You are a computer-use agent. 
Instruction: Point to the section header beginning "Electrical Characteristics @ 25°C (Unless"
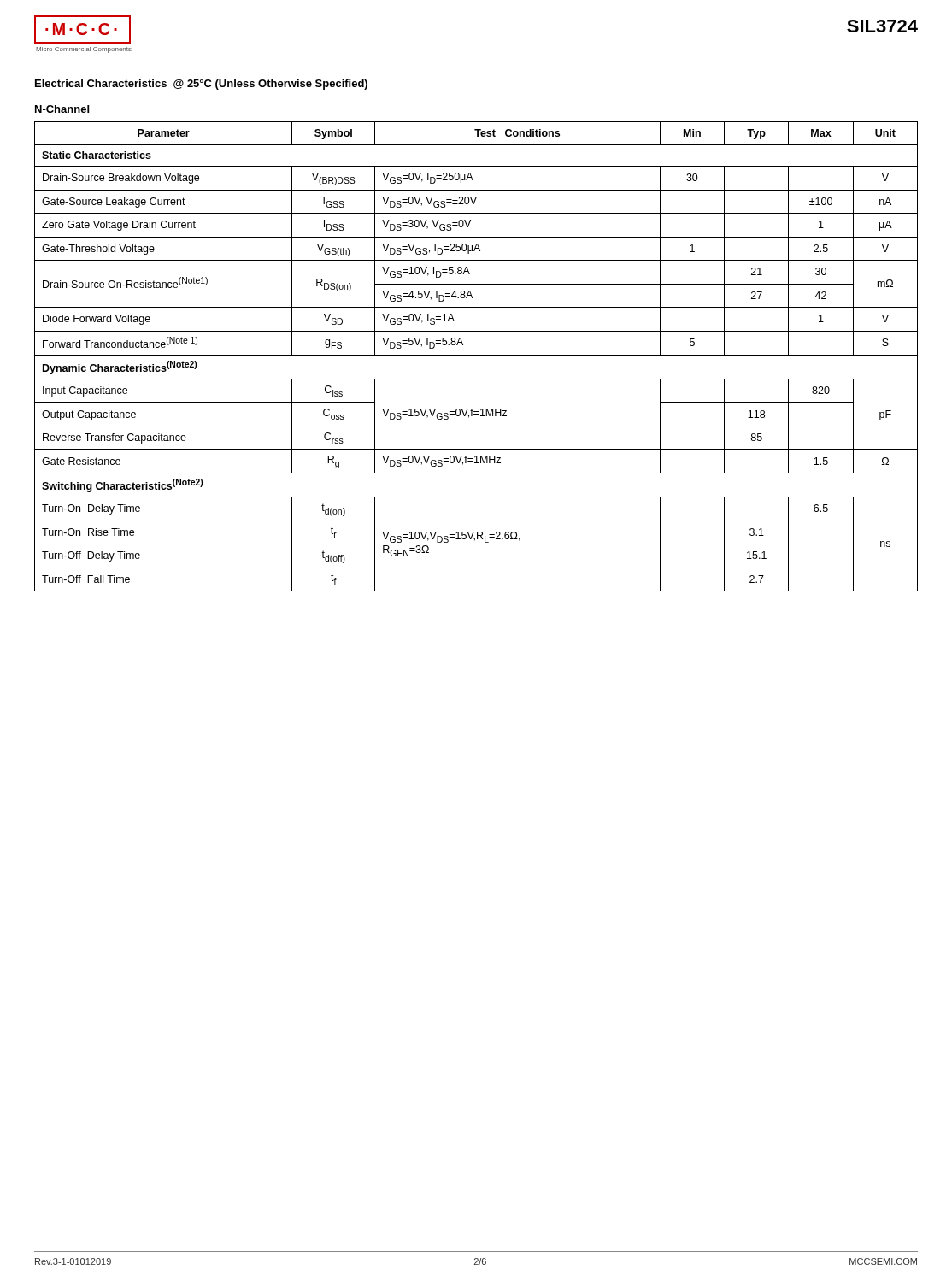201,83
